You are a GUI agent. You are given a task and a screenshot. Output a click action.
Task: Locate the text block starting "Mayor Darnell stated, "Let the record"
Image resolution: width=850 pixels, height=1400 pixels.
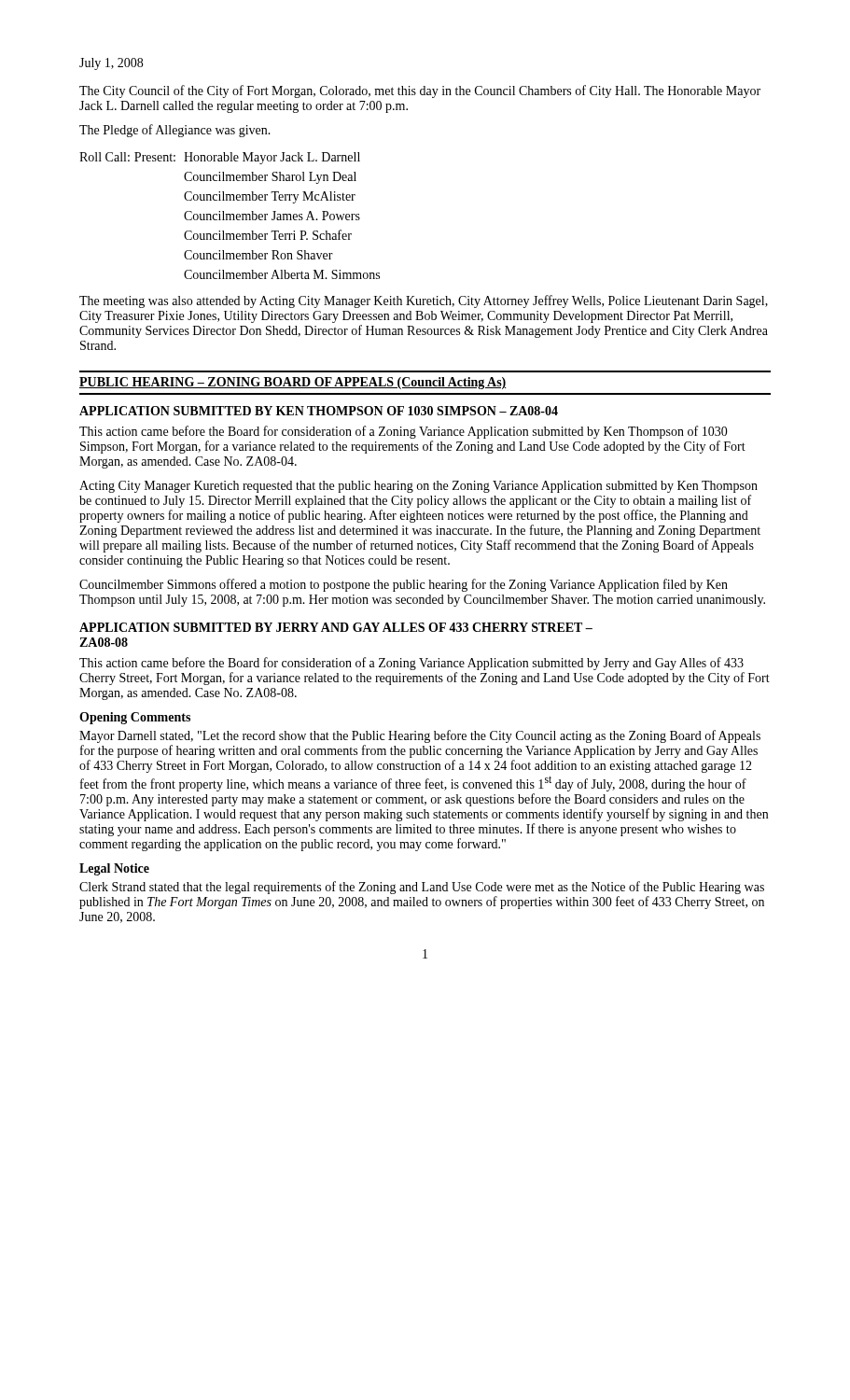point(424,790)
